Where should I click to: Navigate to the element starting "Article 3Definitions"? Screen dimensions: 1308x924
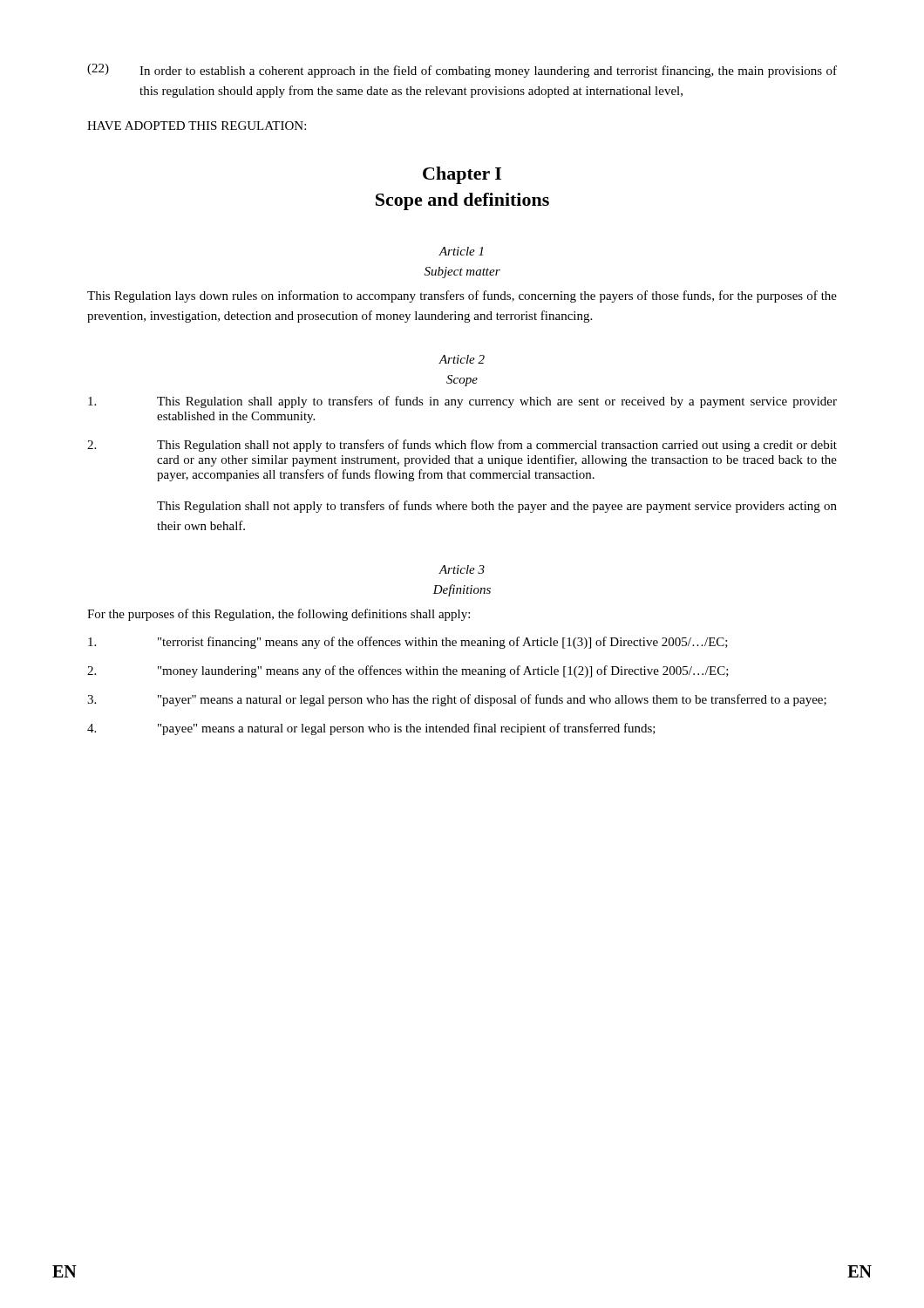(462, 579)
